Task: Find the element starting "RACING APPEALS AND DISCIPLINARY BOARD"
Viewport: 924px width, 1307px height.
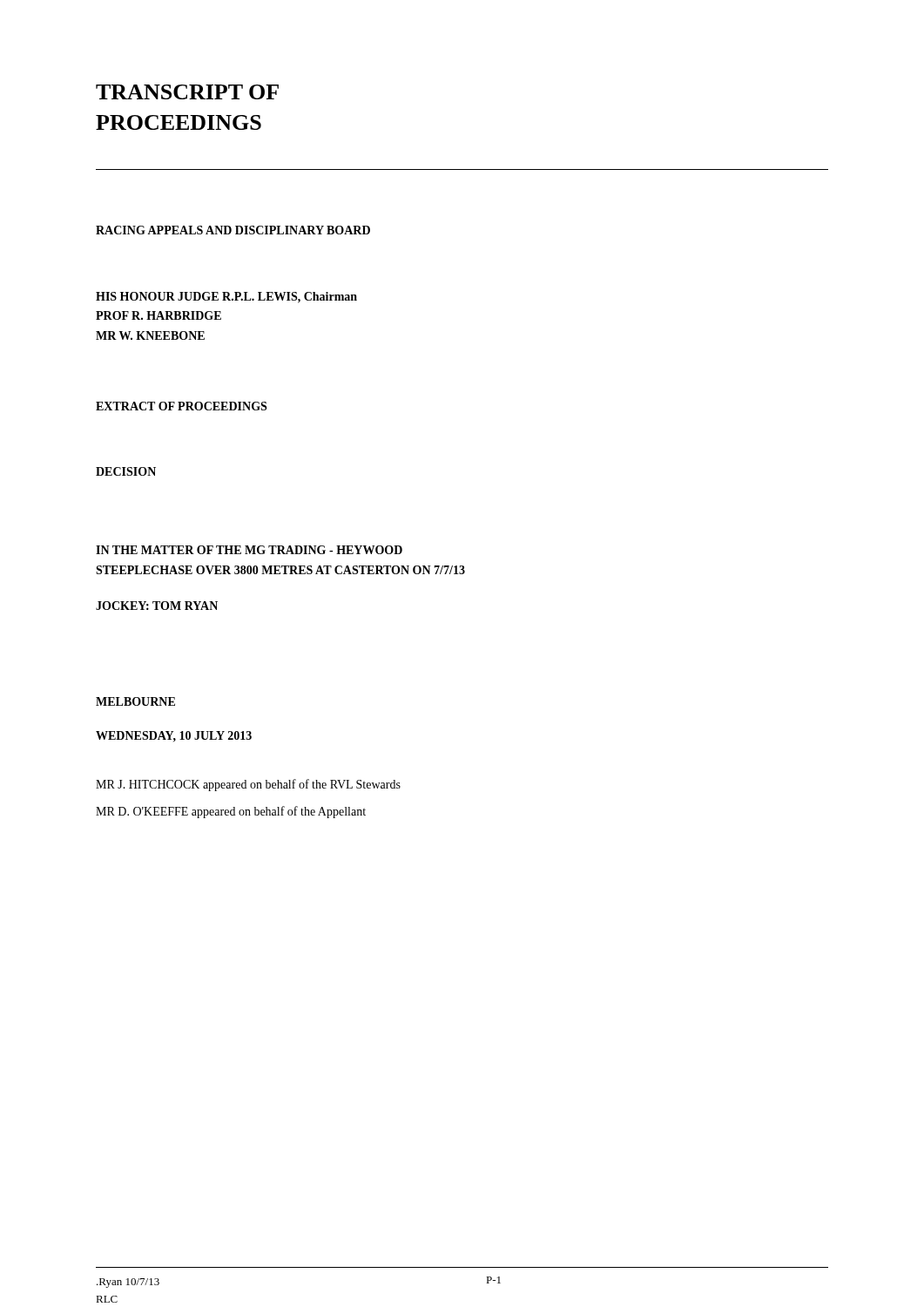Action: (233, 230)
